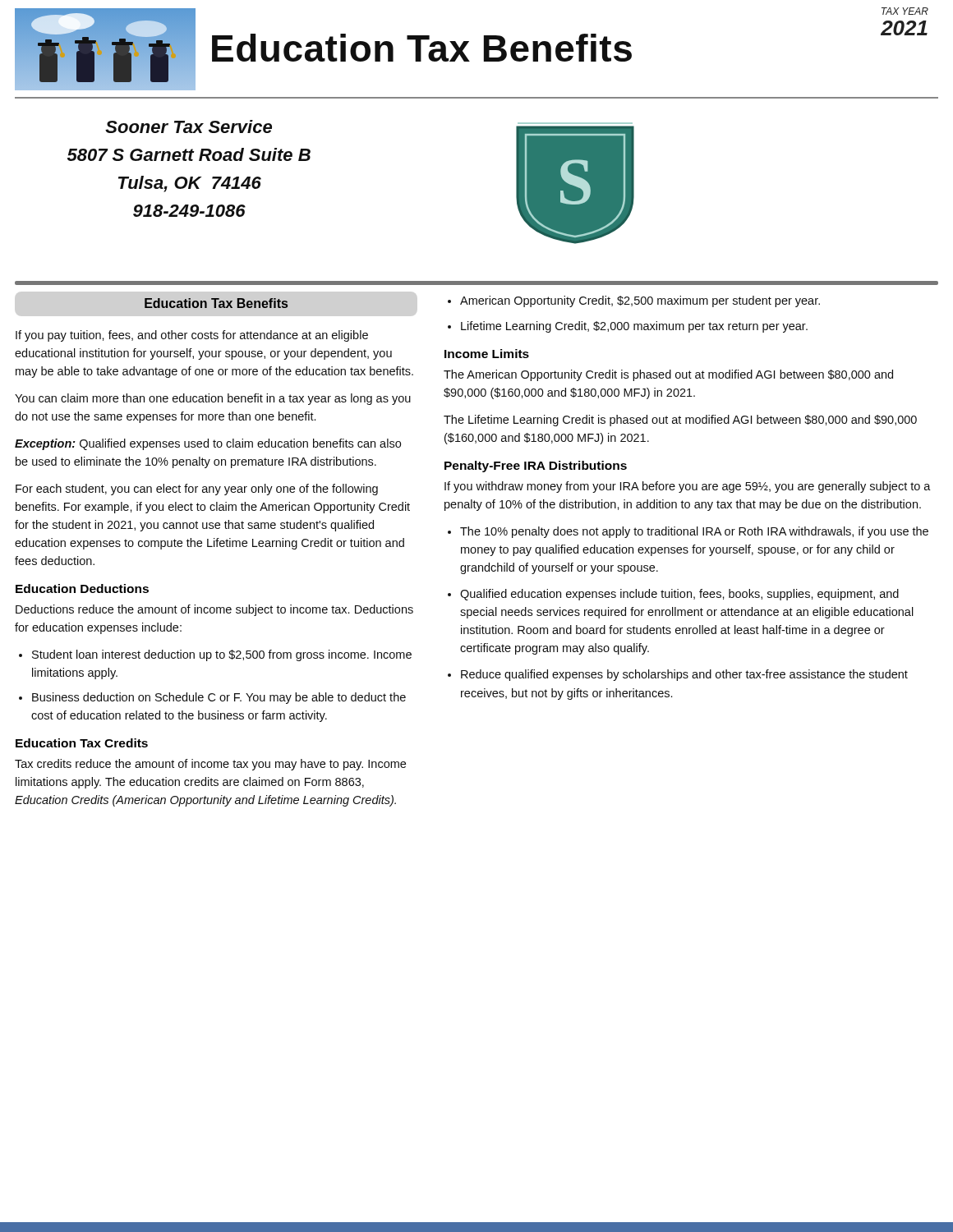Find the text block that reads "Sooner Tax Service 5807 S Garnett"
The image size is (953, 1232).
189,169
